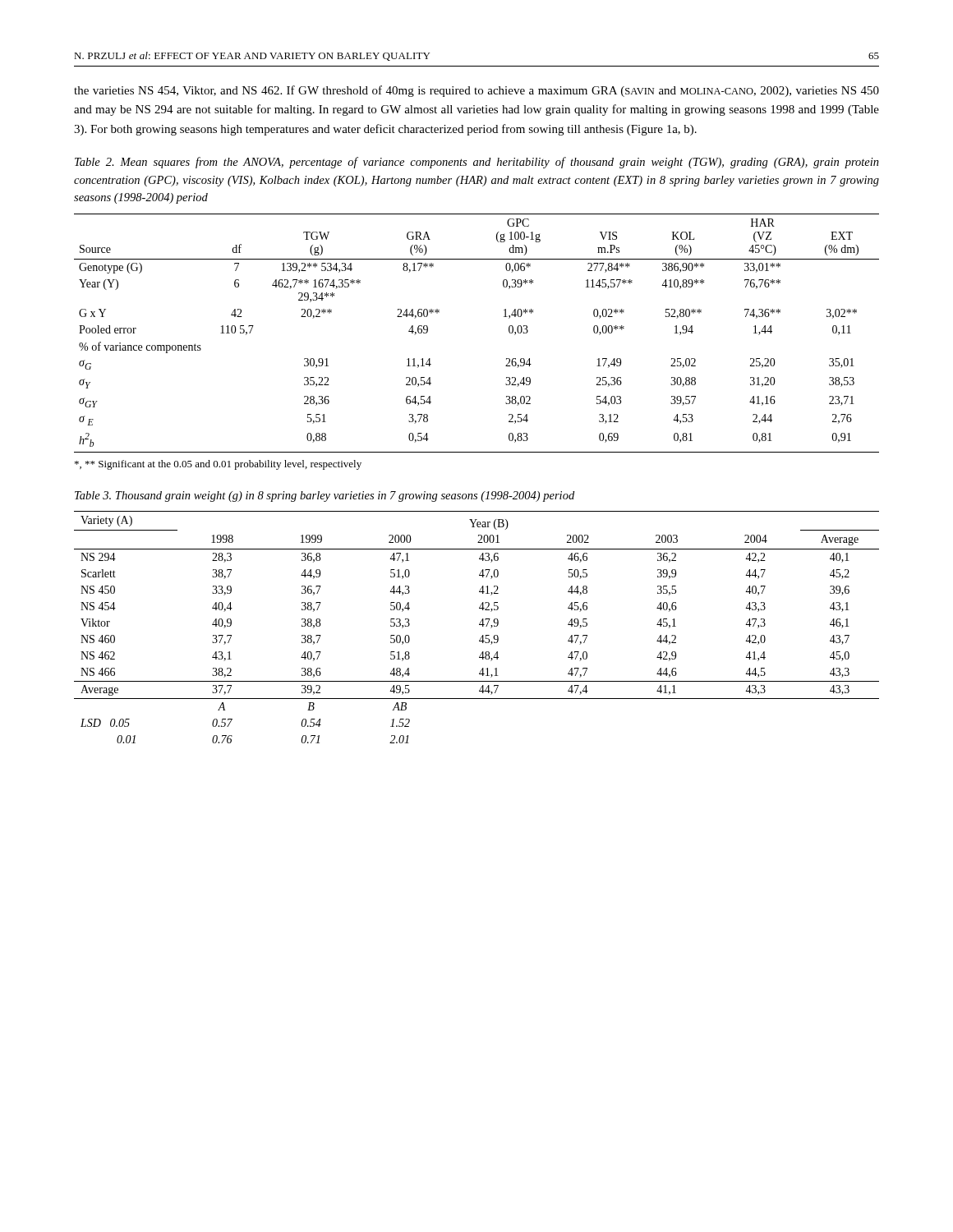Locate the caption that opens with "Table 2. Mean squares from"
Screen dimensions: 1232x953
(476, 179)
